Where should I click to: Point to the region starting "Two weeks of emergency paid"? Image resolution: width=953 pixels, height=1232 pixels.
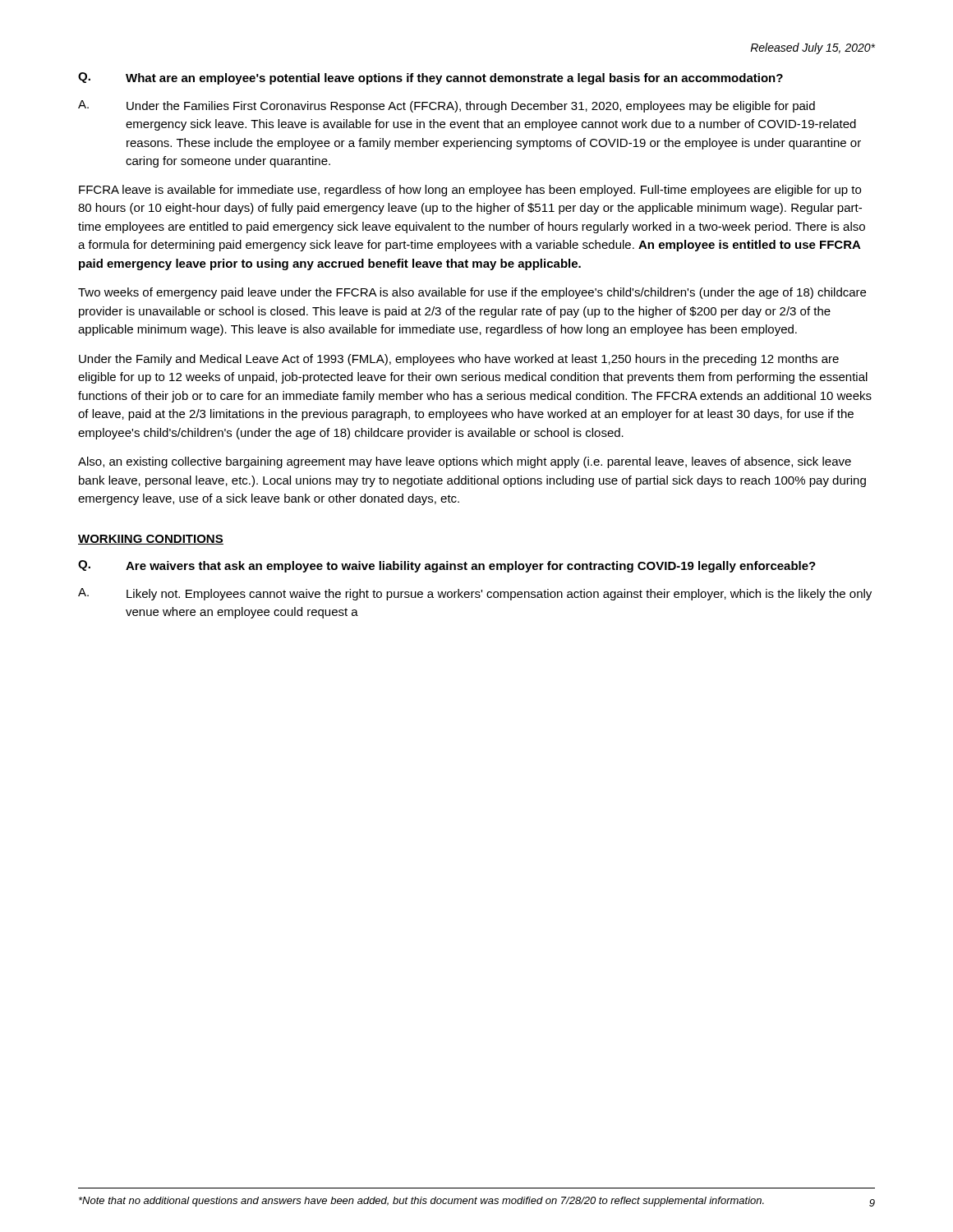472,311
